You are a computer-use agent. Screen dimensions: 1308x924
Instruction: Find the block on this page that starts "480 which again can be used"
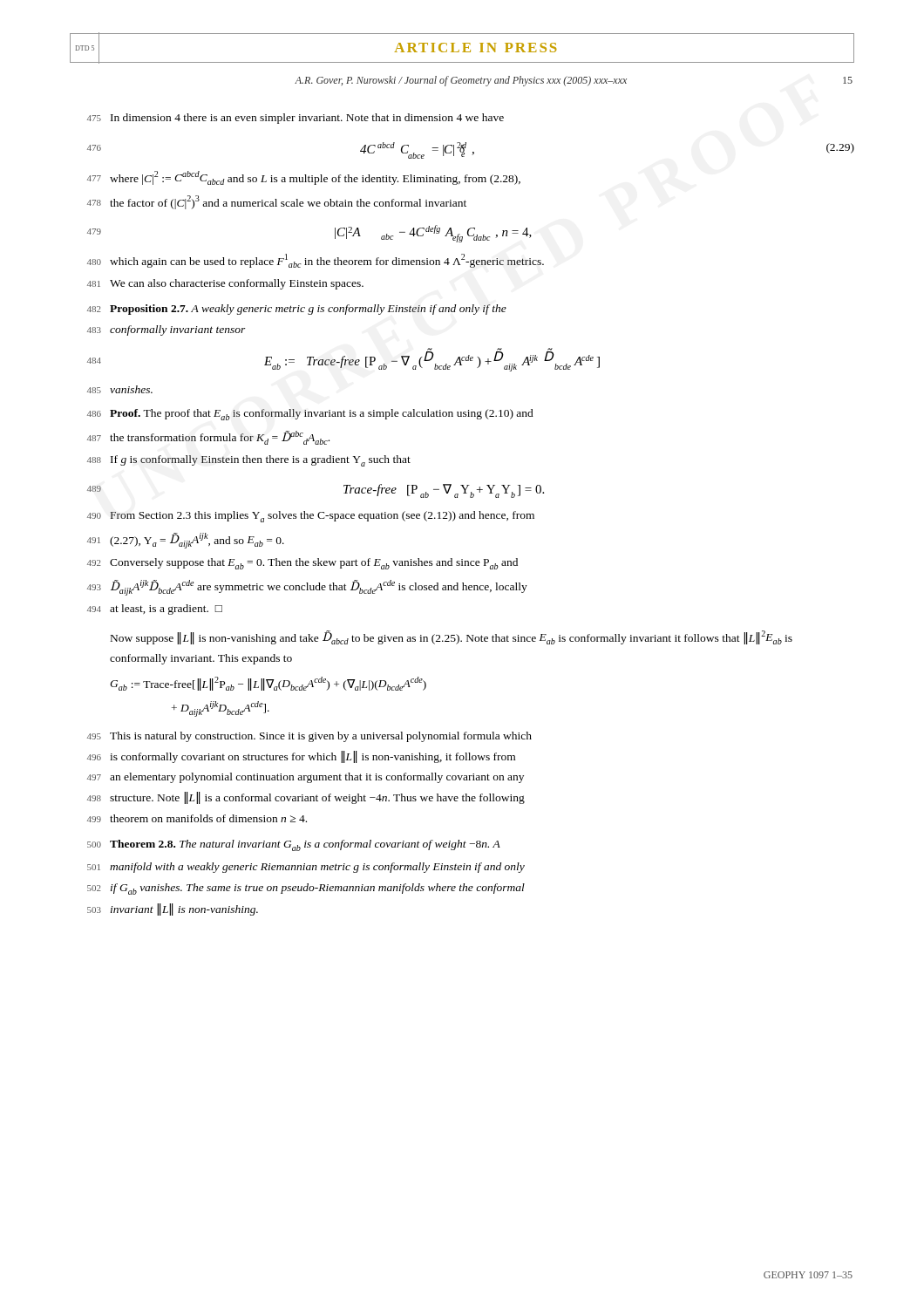click(x=462, y=261)
